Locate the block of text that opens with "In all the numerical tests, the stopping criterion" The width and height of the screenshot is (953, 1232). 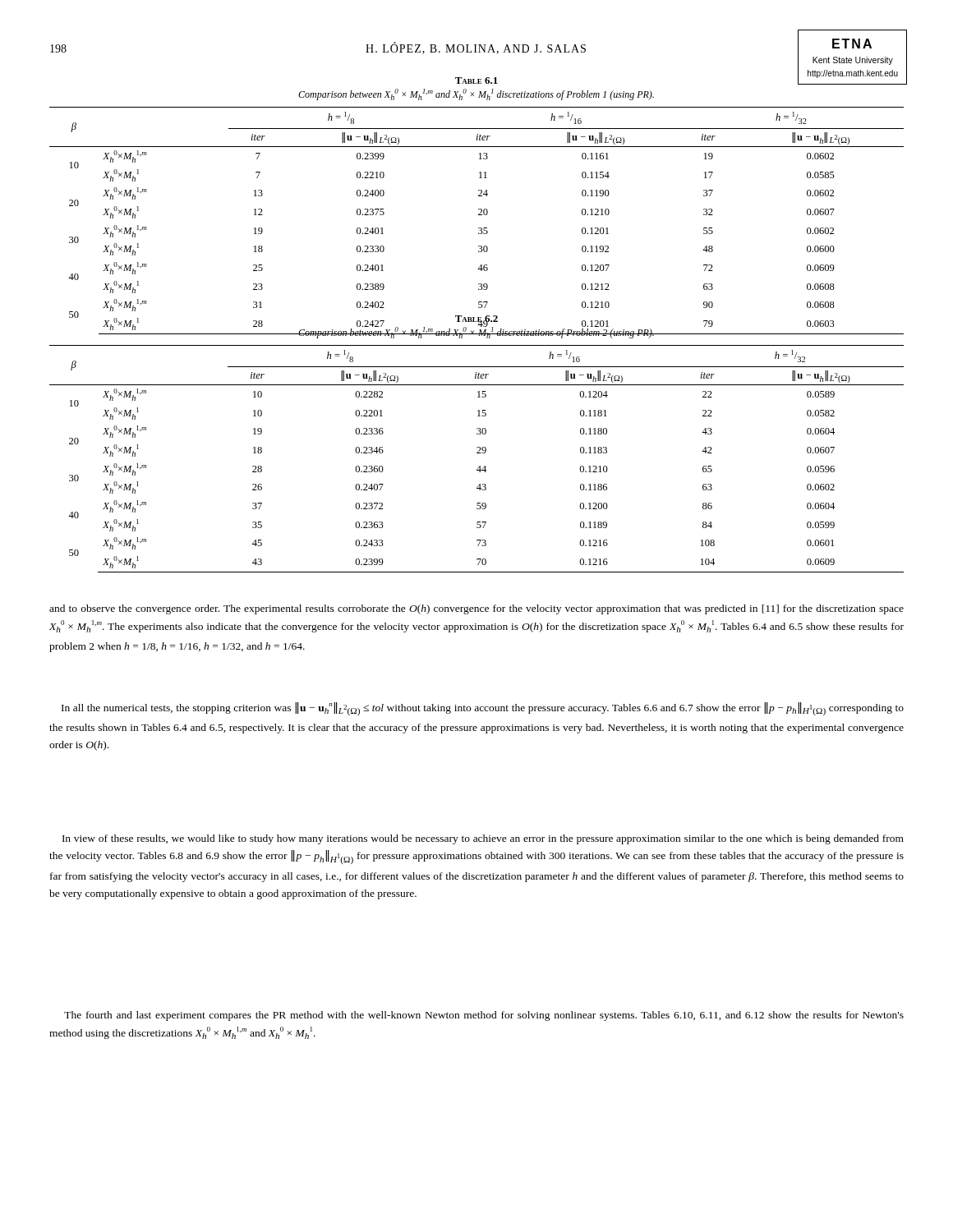(476, 725)
